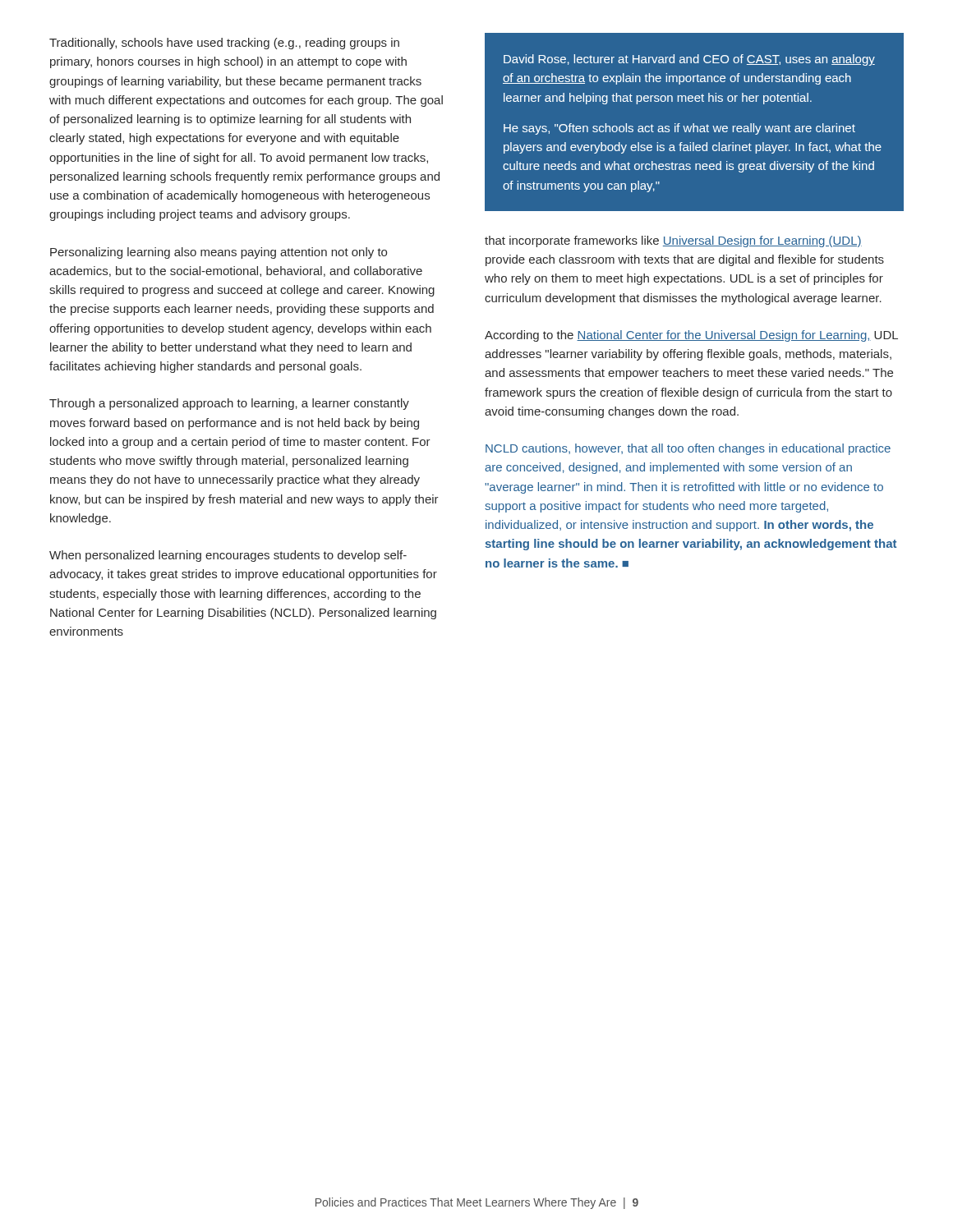Viewport: 953px width, 1232px height.
Task: Select the text starting "Through a personalized"
Action: pyautogui.click(x=244, y=460)
